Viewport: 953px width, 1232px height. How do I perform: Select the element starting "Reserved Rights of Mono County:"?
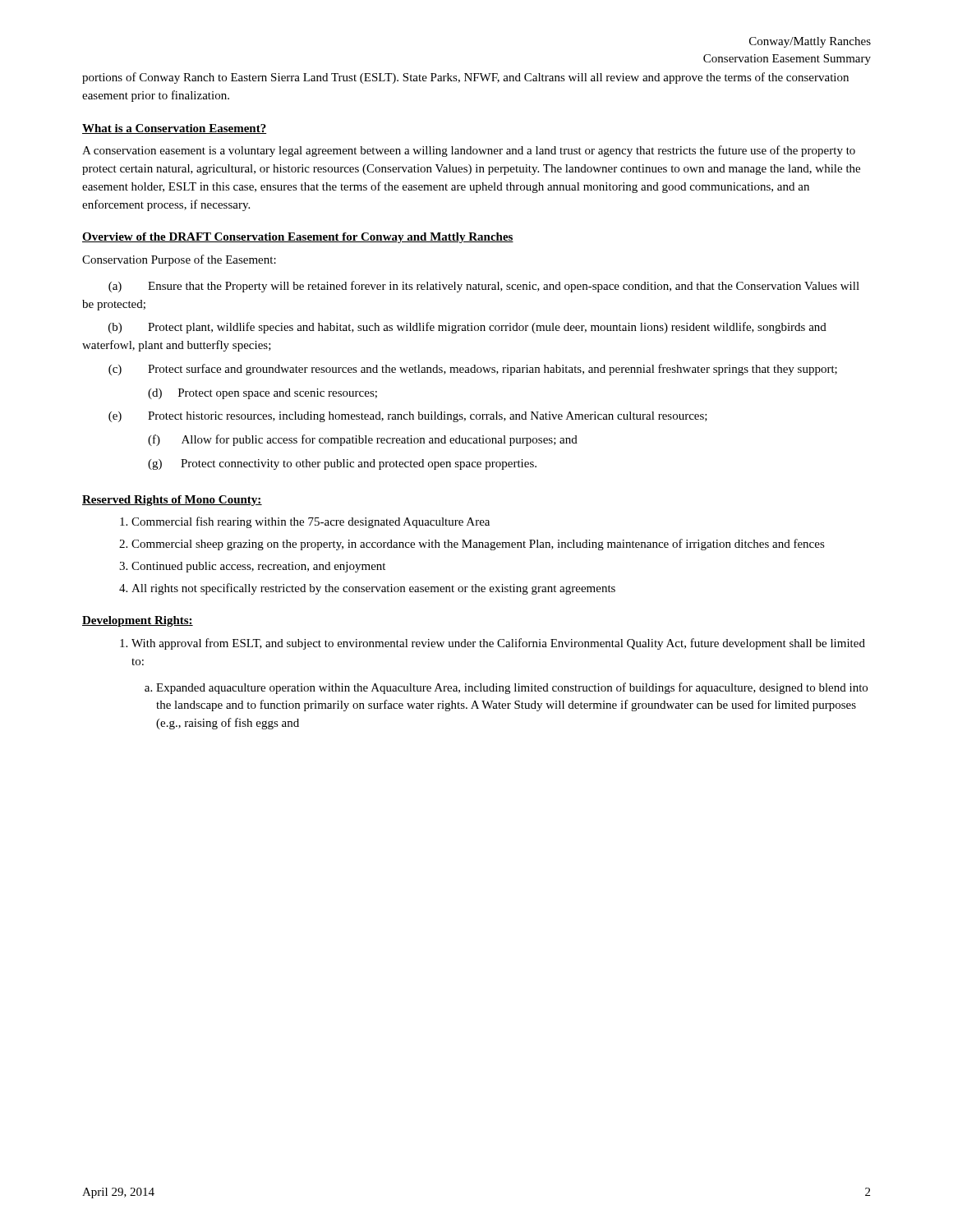pyautogui.click(x=172, y=499)
